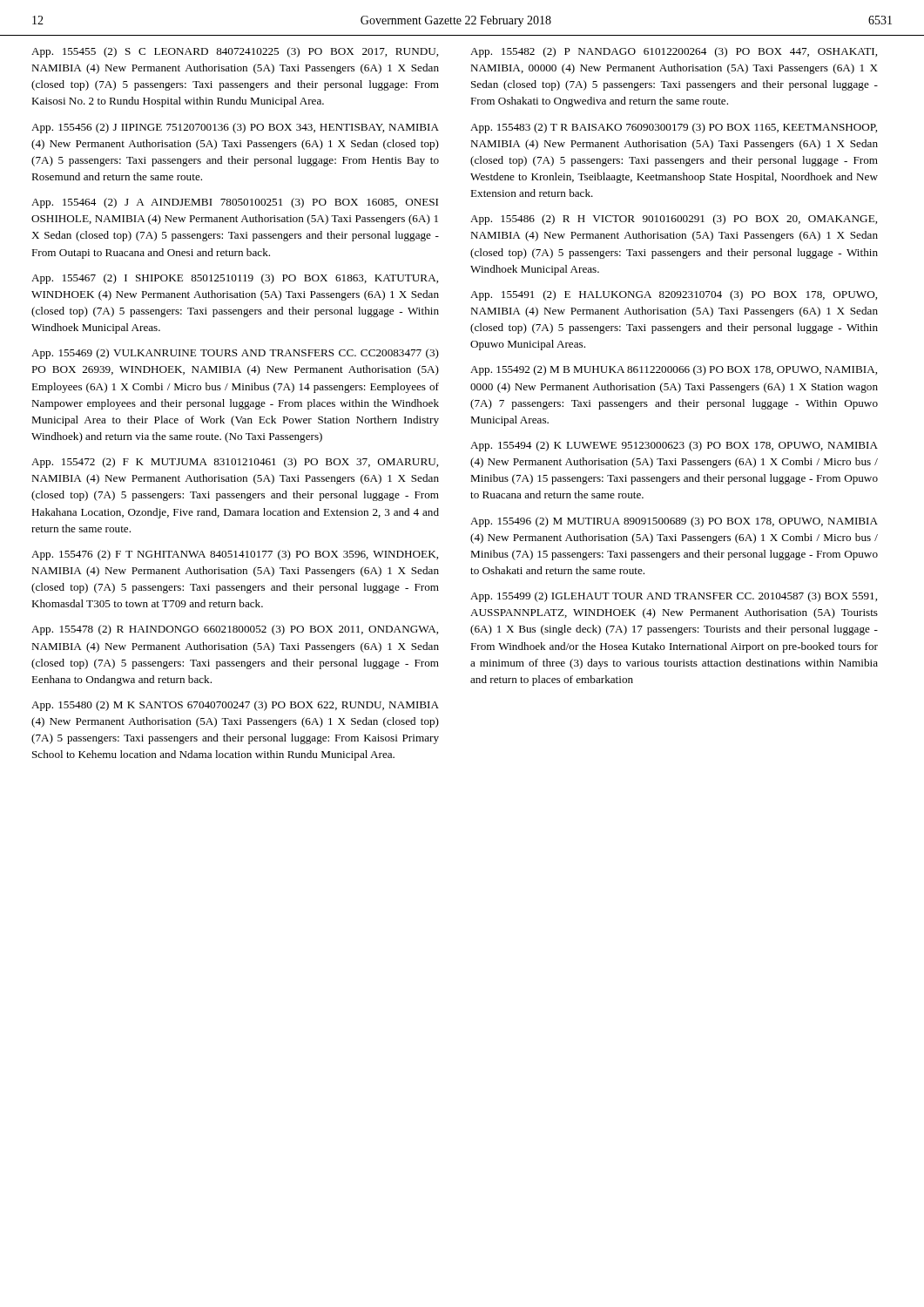
Task: Locate the text block with the text "App. 155476 (2) F T NGHITANWA 84051410177"
Action: point(235,579)
